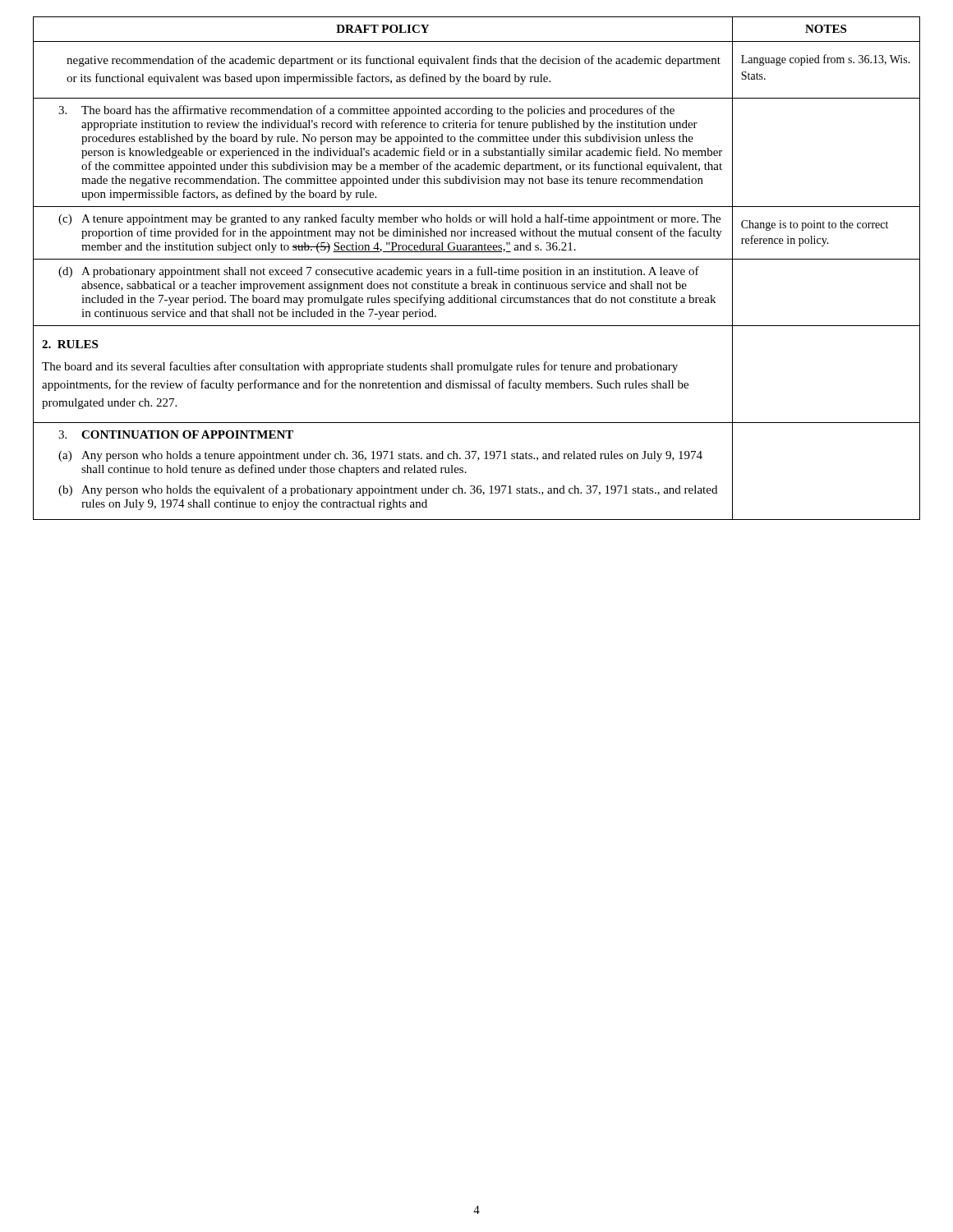The height and width of the screenshot is (1232, 953).
Task: Locate the text block starting "Change is to"
Action: [x=826, y=233]
